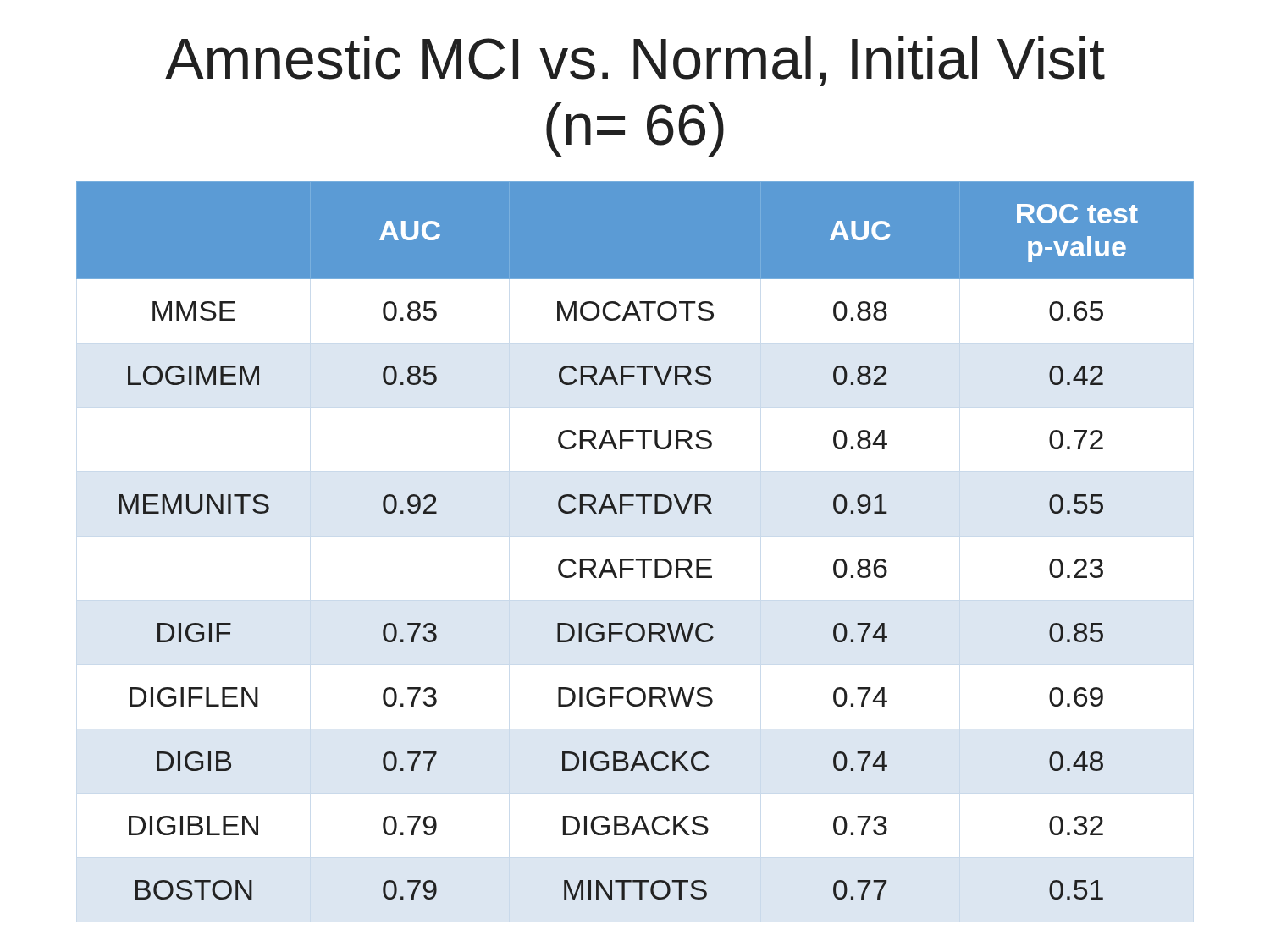1270x952 pixels.
Task: Select the title
Action: (635, 92)
